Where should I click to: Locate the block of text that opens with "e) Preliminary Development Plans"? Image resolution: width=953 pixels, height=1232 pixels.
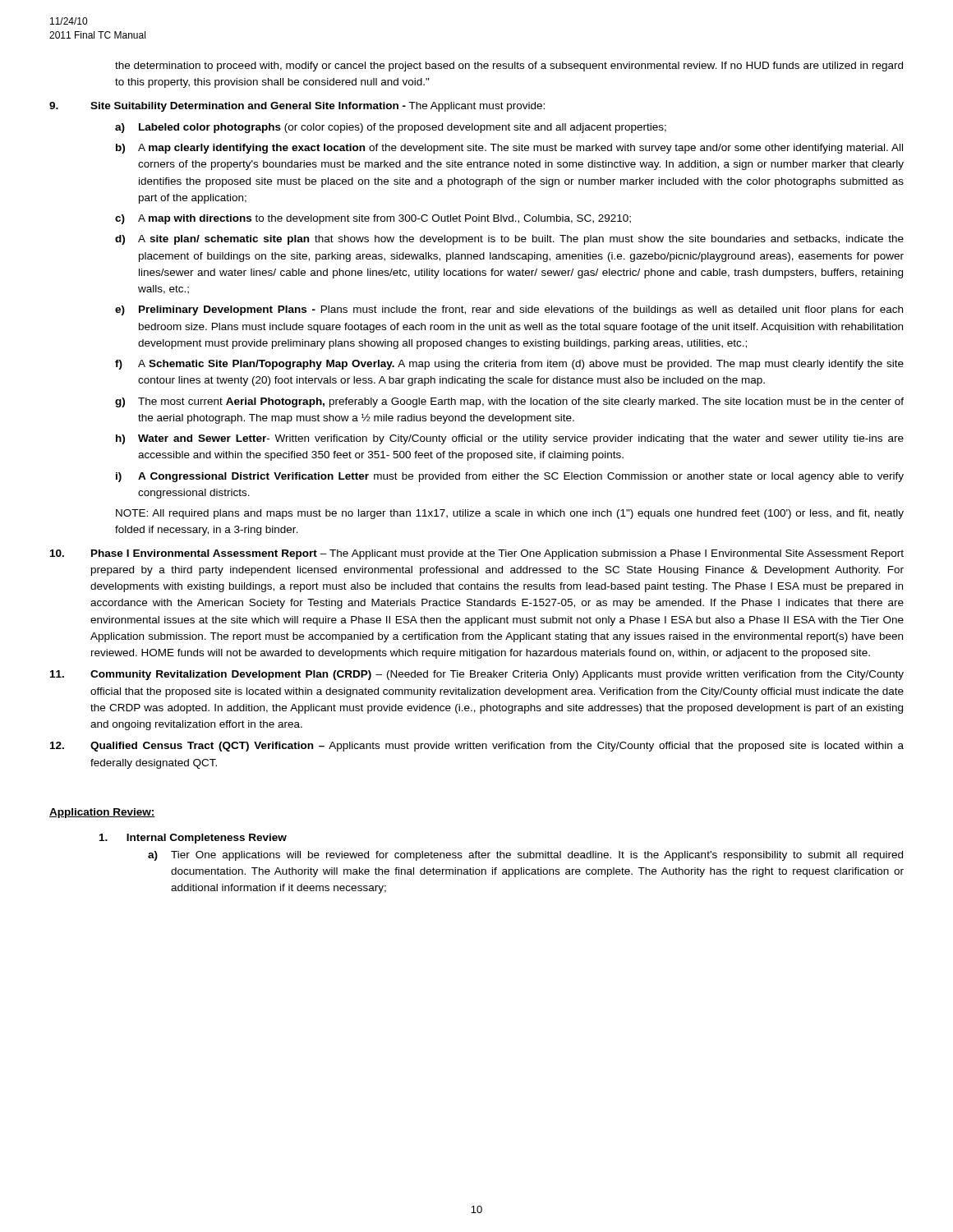pos(509,327)
